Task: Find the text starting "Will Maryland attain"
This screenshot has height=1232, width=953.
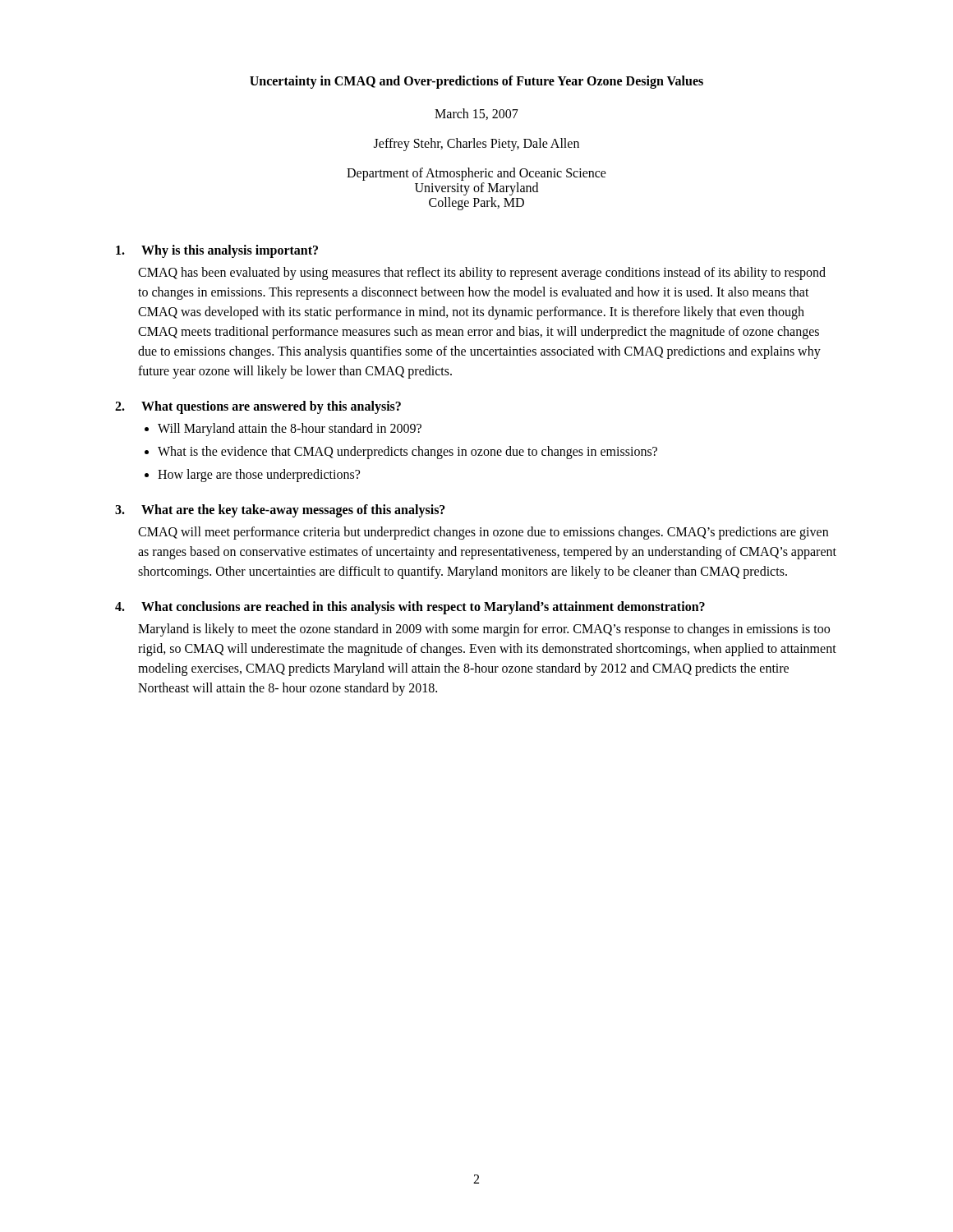Action: [x=290, y=428]
